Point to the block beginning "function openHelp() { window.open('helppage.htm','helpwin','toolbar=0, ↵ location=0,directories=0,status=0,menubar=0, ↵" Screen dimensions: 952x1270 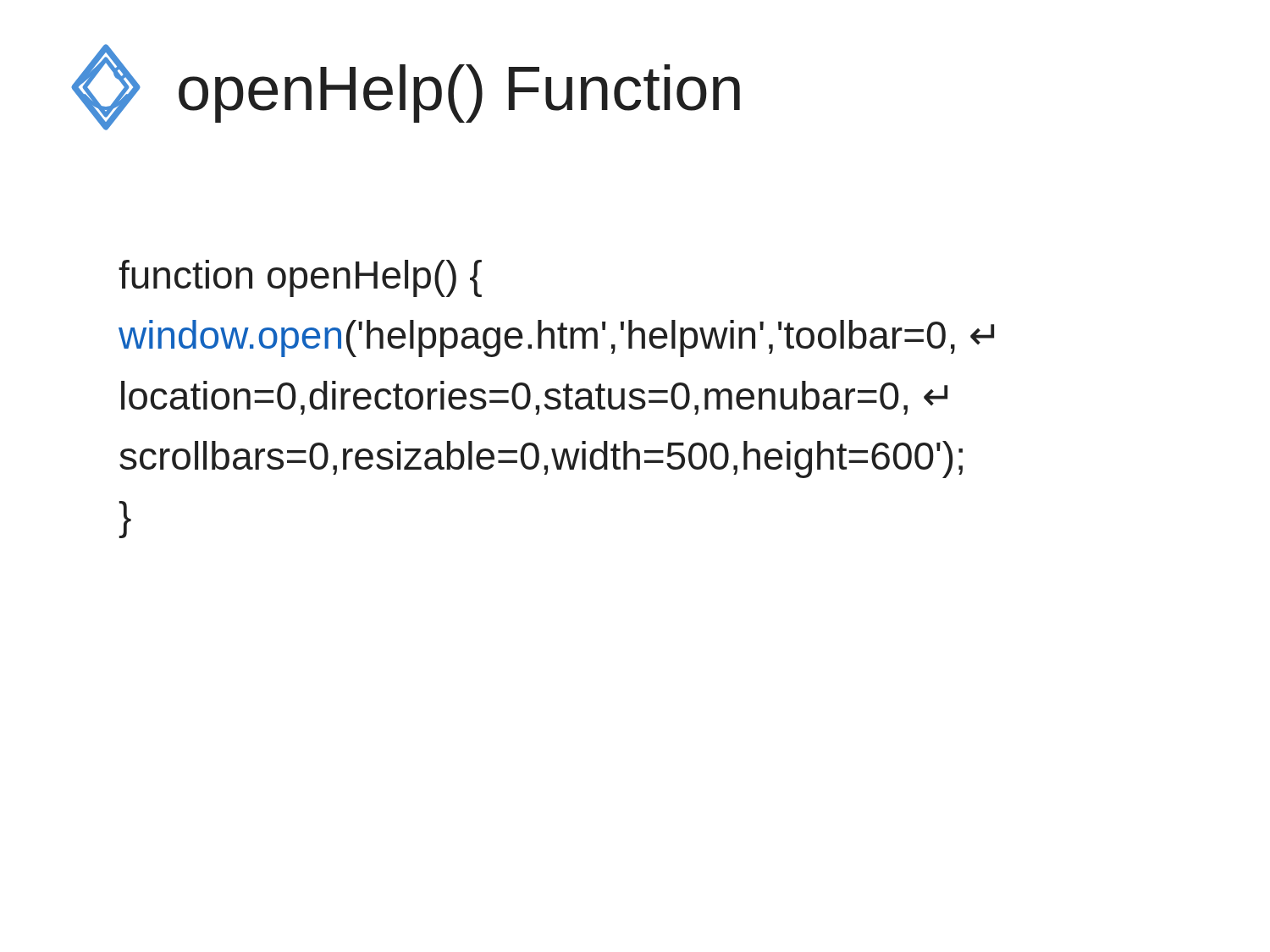pyautogui.click(x=560, y=396)
